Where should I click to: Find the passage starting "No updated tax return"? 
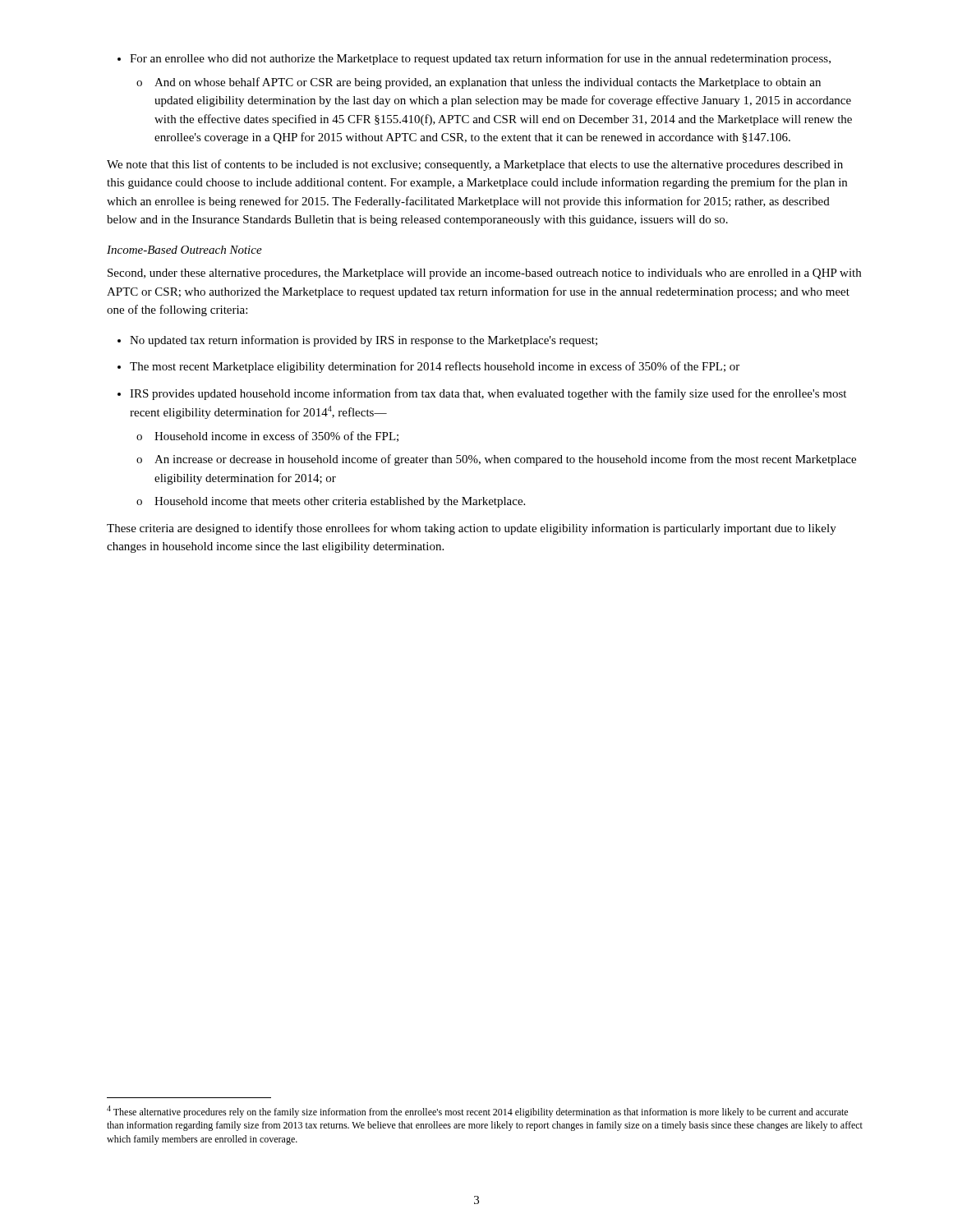pyautogui.click(x=485, y=340)
